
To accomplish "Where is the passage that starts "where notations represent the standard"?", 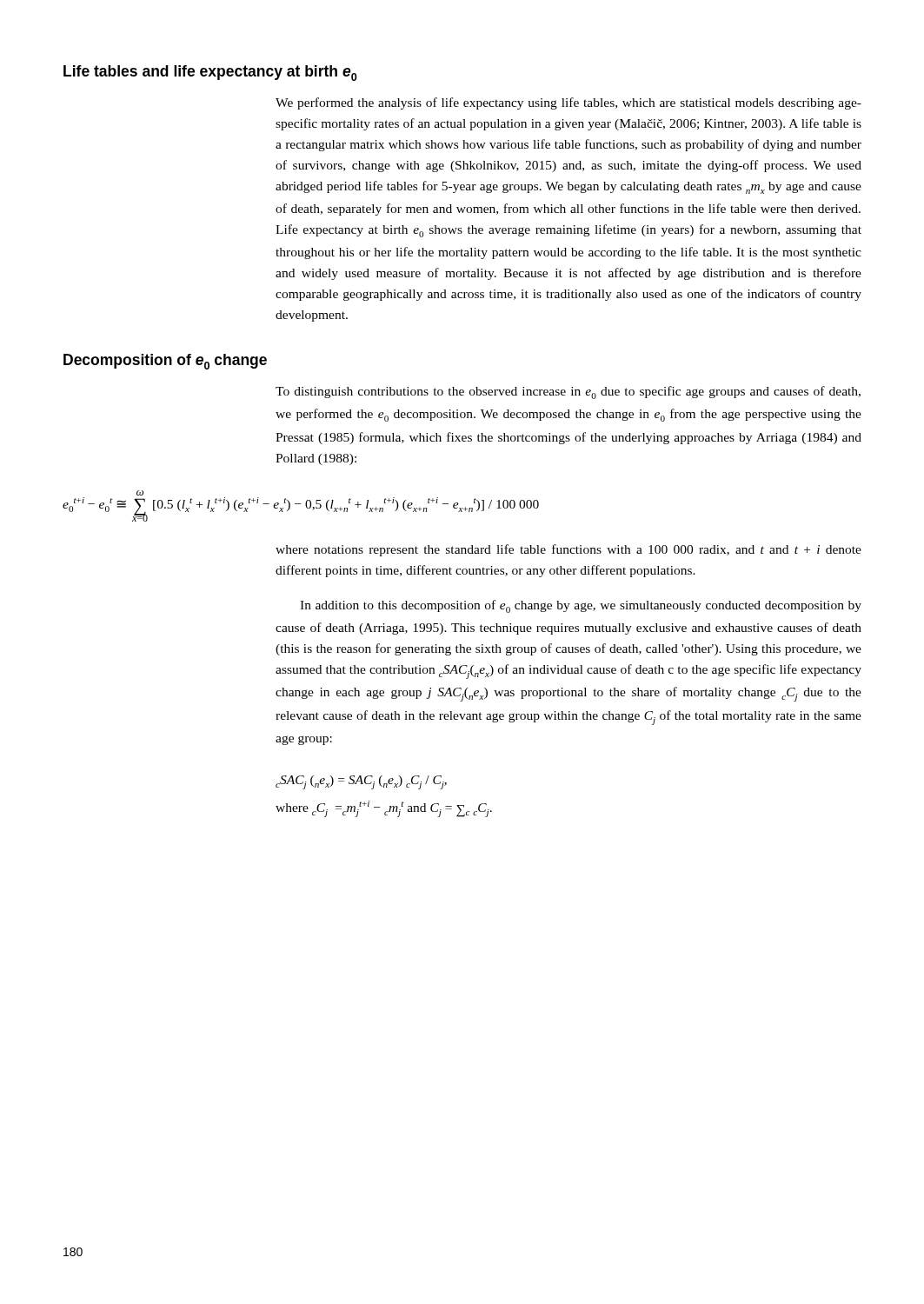I will coord(568,560).
